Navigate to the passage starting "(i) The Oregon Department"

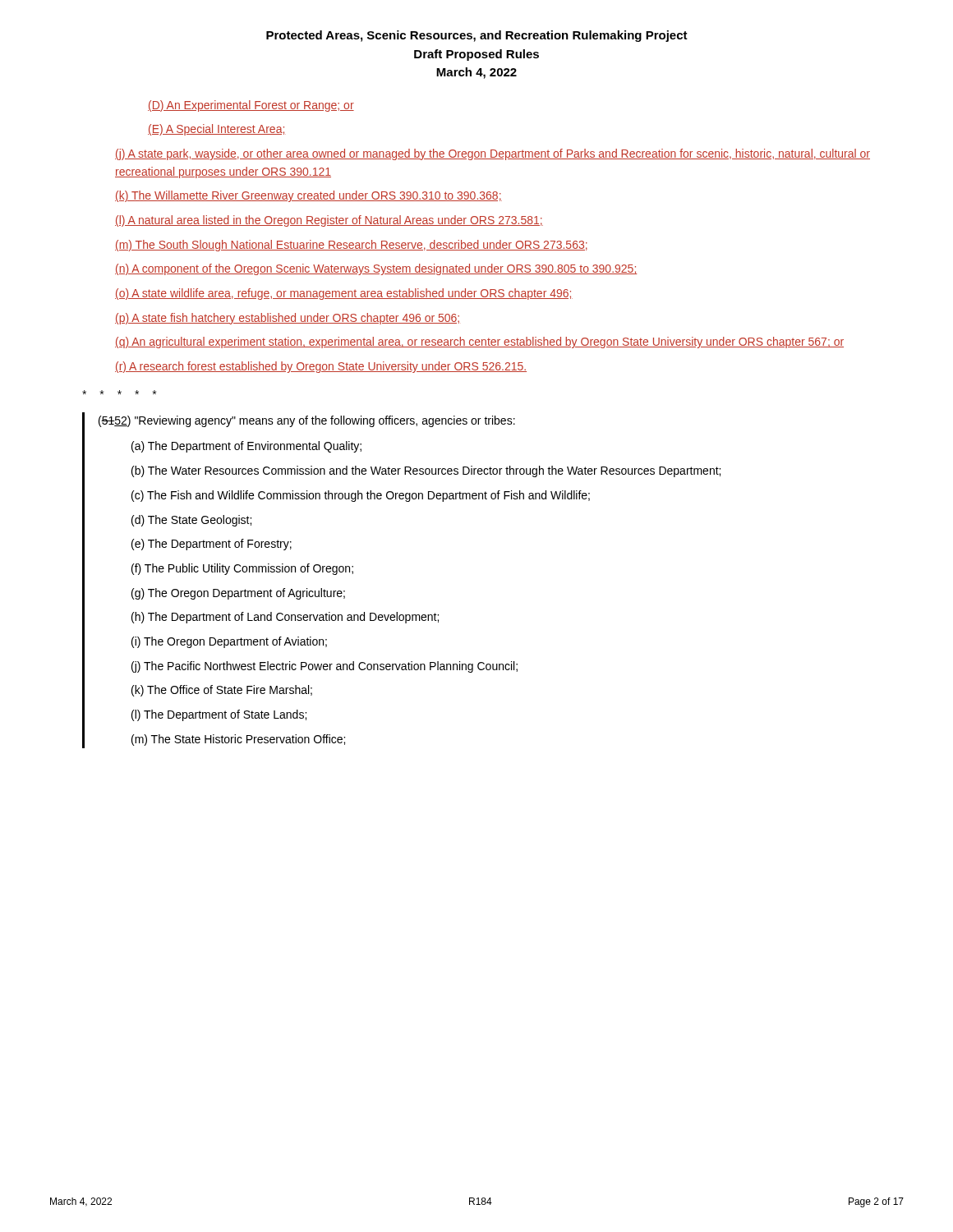pos(229,641)
